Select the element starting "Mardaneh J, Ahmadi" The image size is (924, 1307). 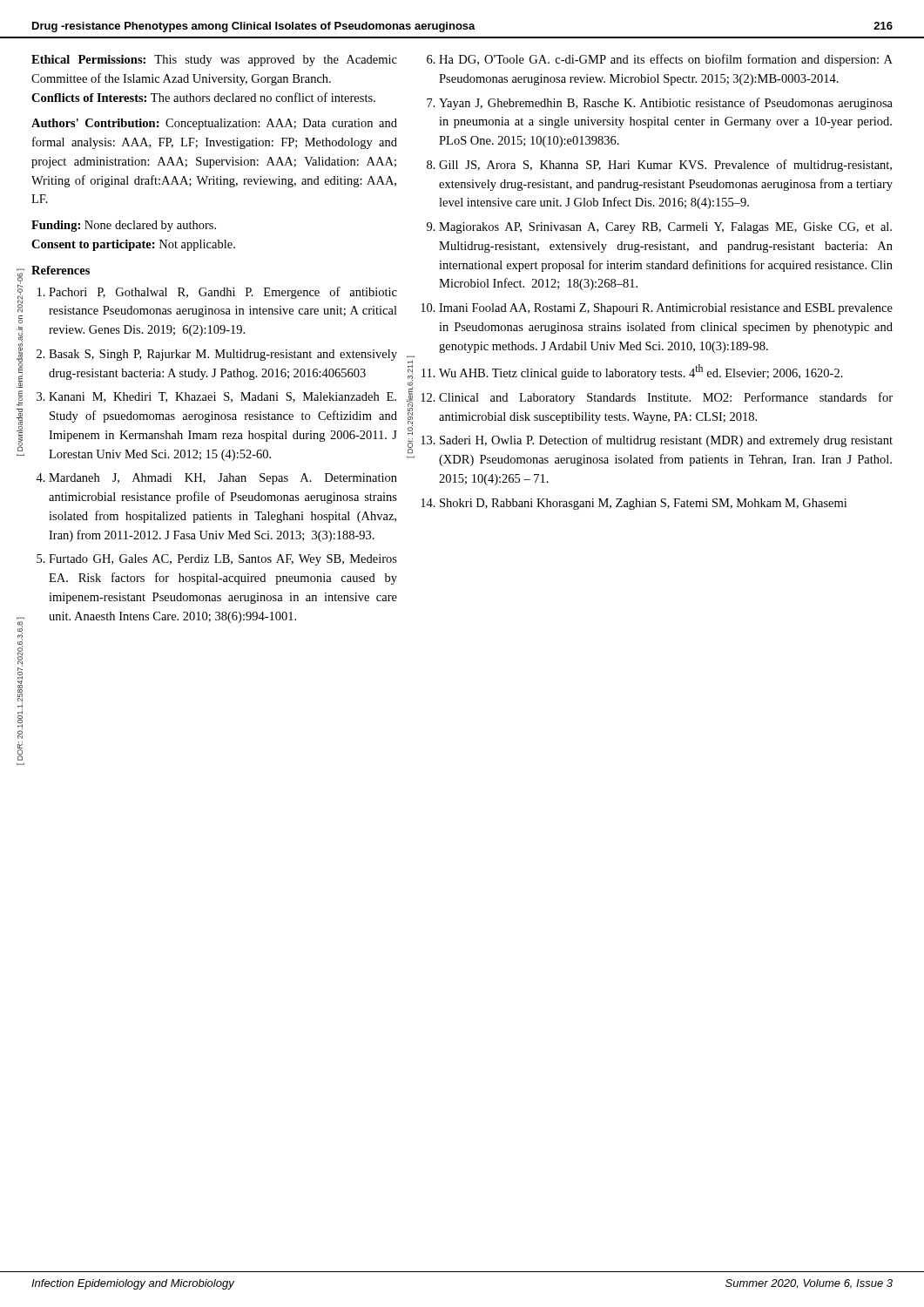pos(223,507)
